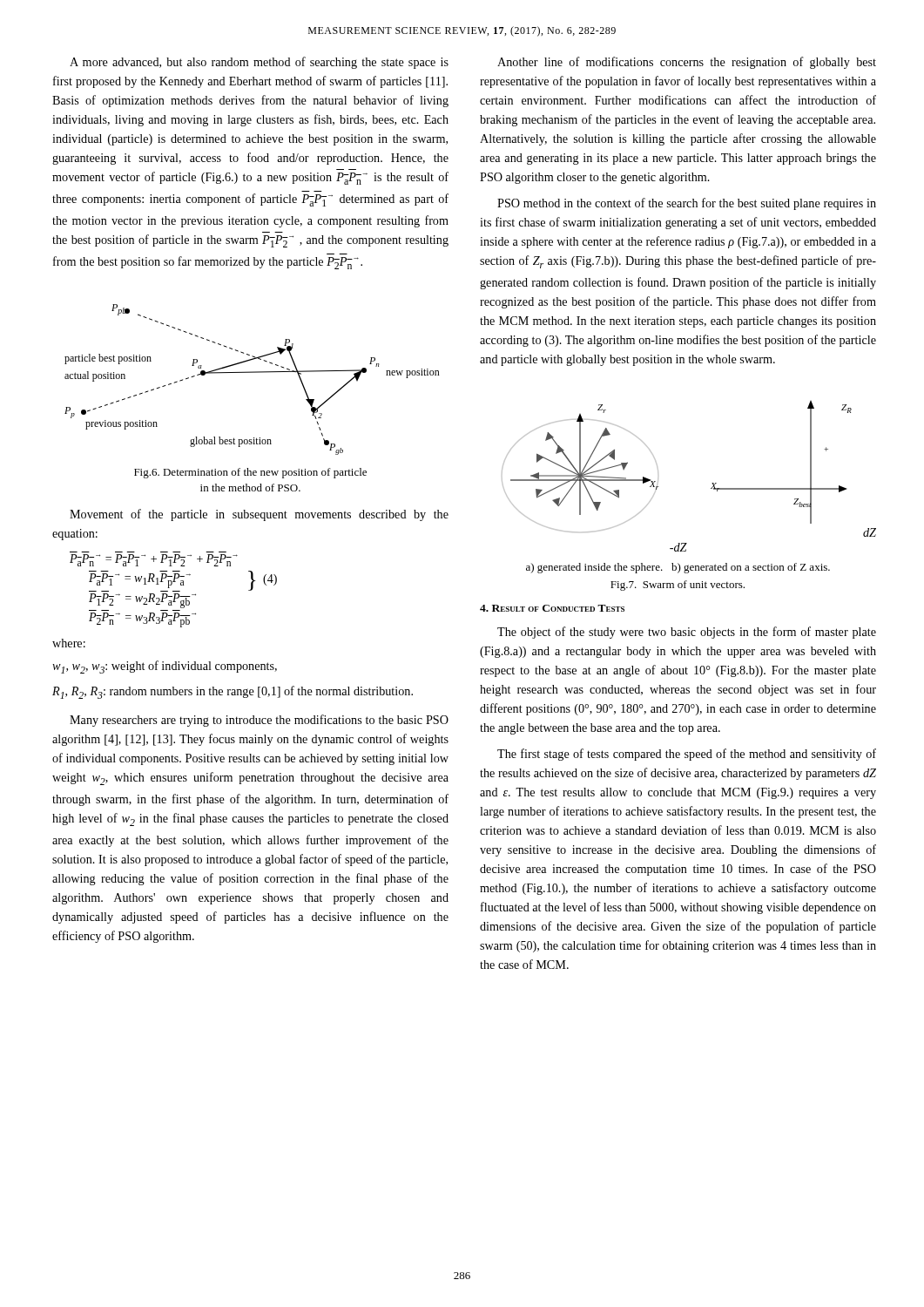Viewport: 924px width, 1307px height.
Task: Find the caption on this page that starts "a) generated inside the sphere. b) generated on"
Action: pyautogui.click(x=678, y=575)
